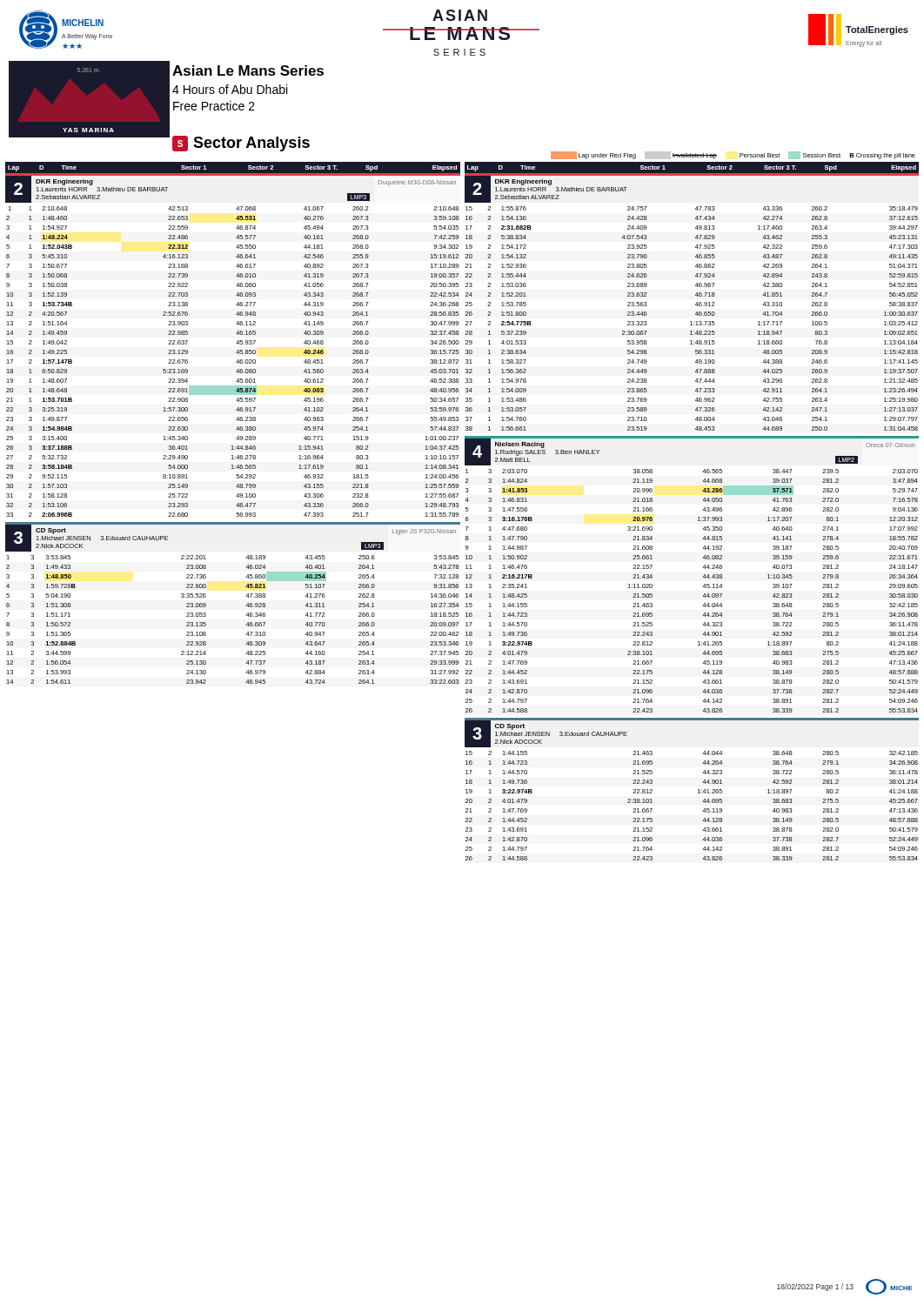Select the table that reads "1:59.728 B"
Viewport: 924px width, 1305px height.
coord(232,604)
